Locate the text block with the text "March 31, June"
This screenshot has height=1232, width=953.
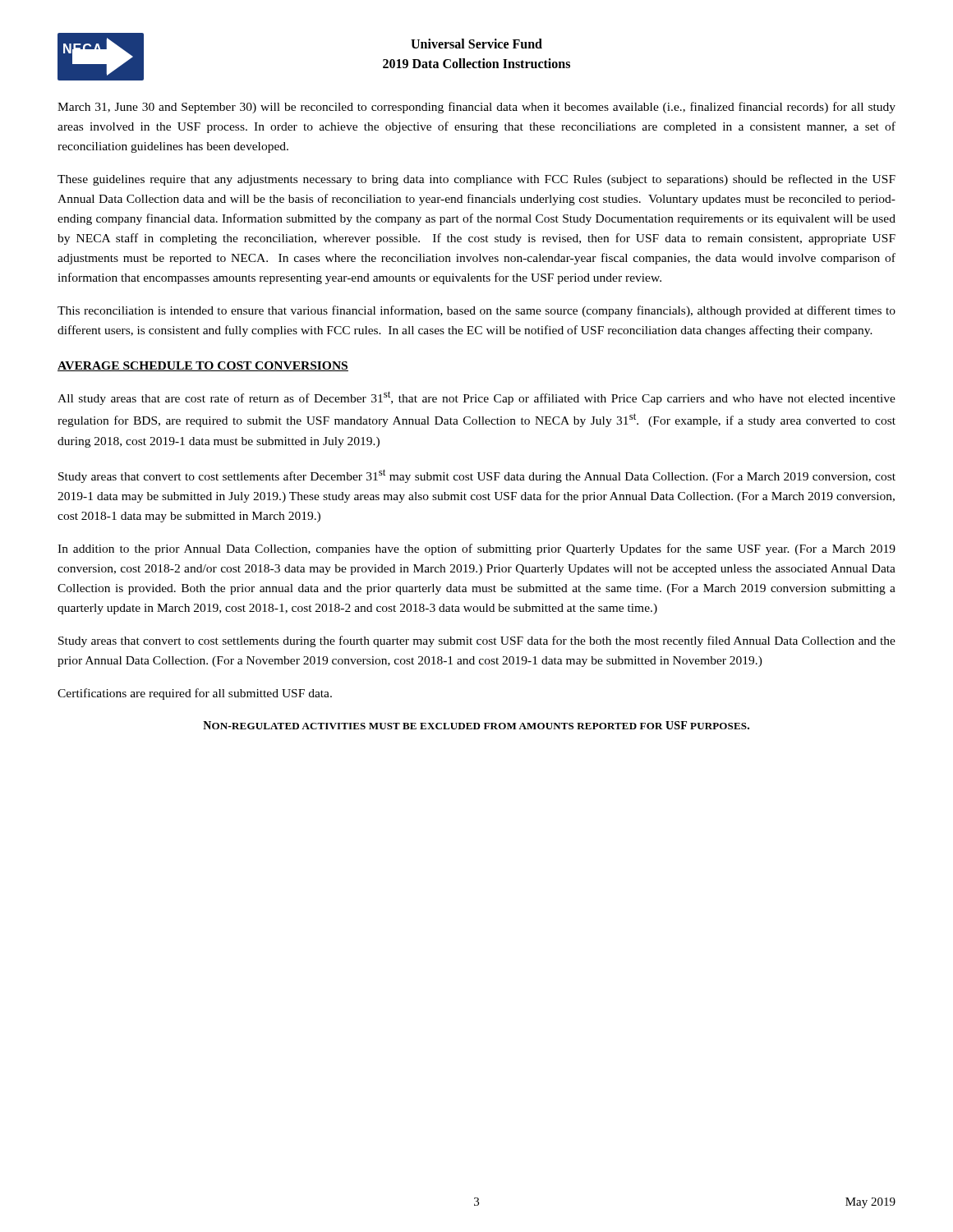476,126
